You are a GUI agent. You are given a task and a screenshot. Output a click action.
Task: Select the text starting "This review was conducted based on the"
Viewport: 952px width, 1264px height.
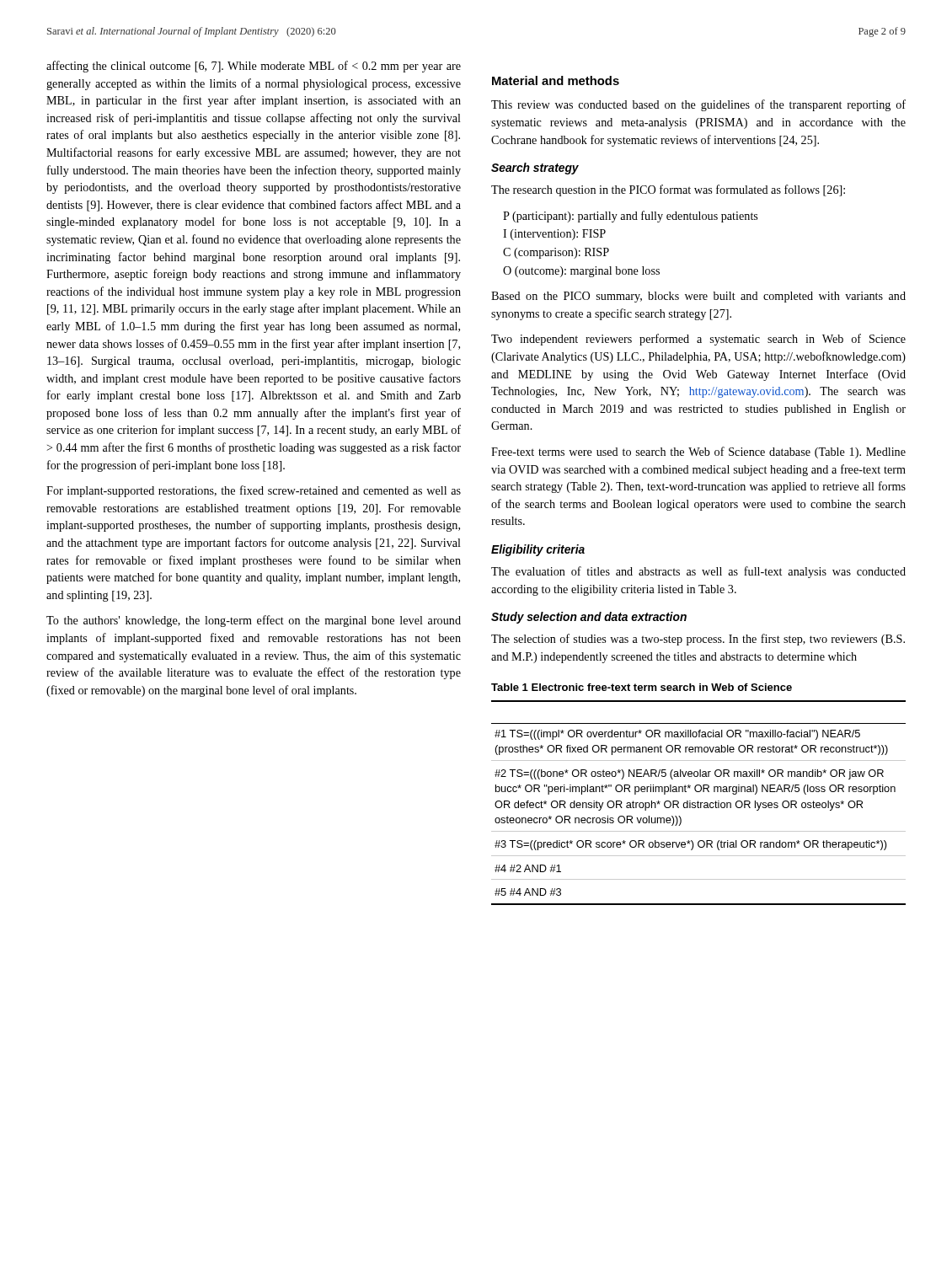click(x=698, y=122)
